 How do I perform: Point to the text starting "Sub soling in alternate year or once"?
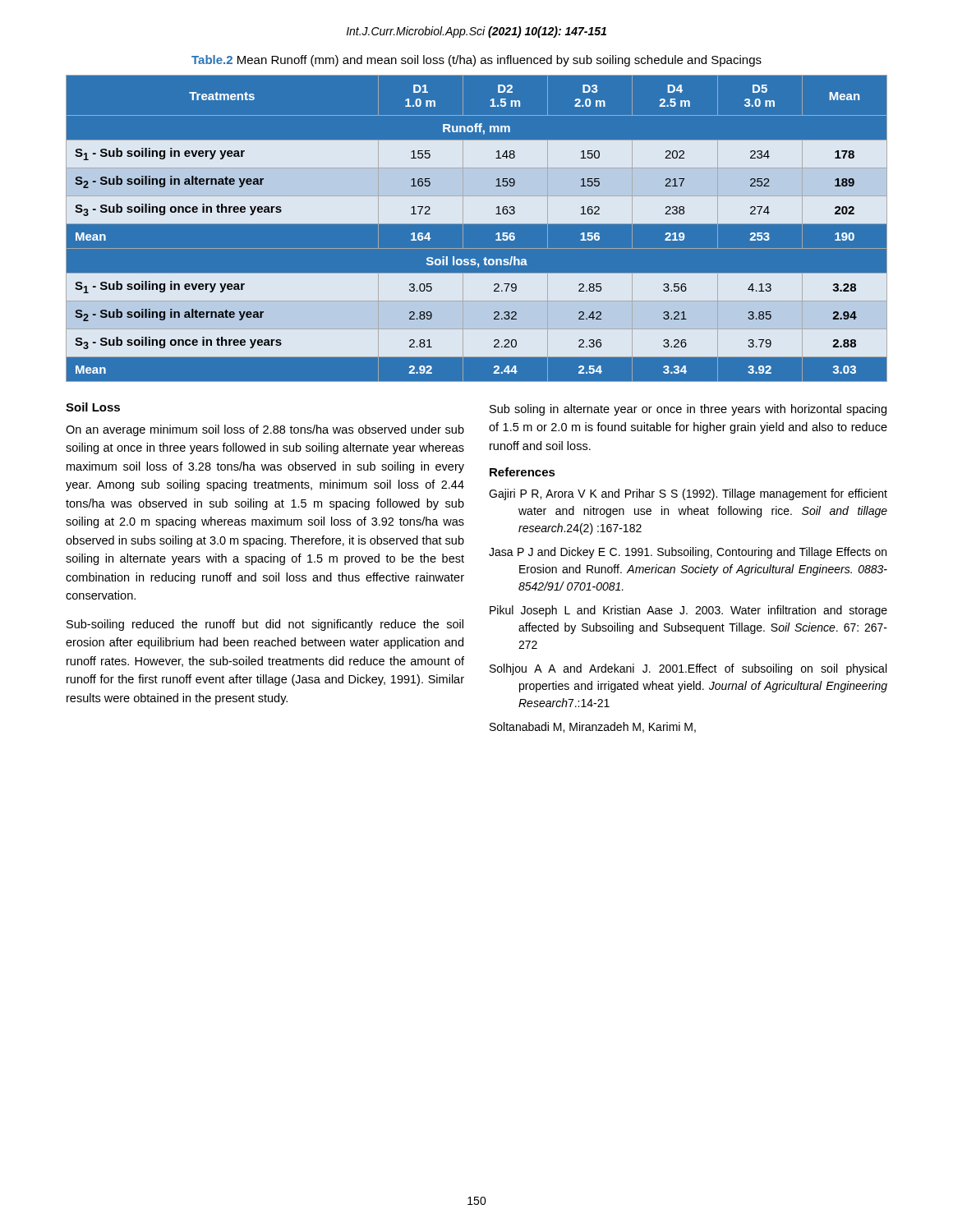[x=688, y=428]
